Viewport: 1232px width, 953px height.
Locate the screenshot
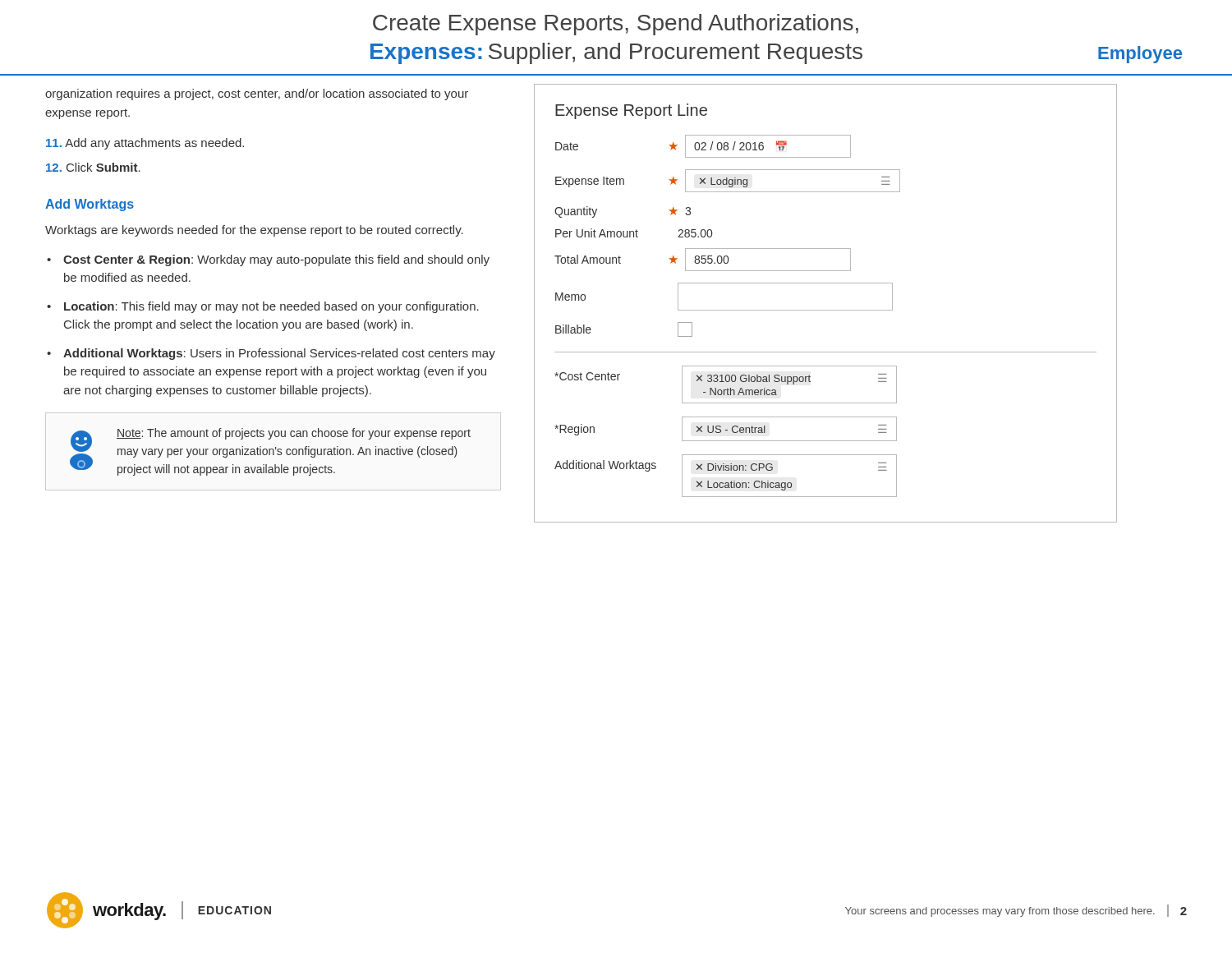point(825,303)
